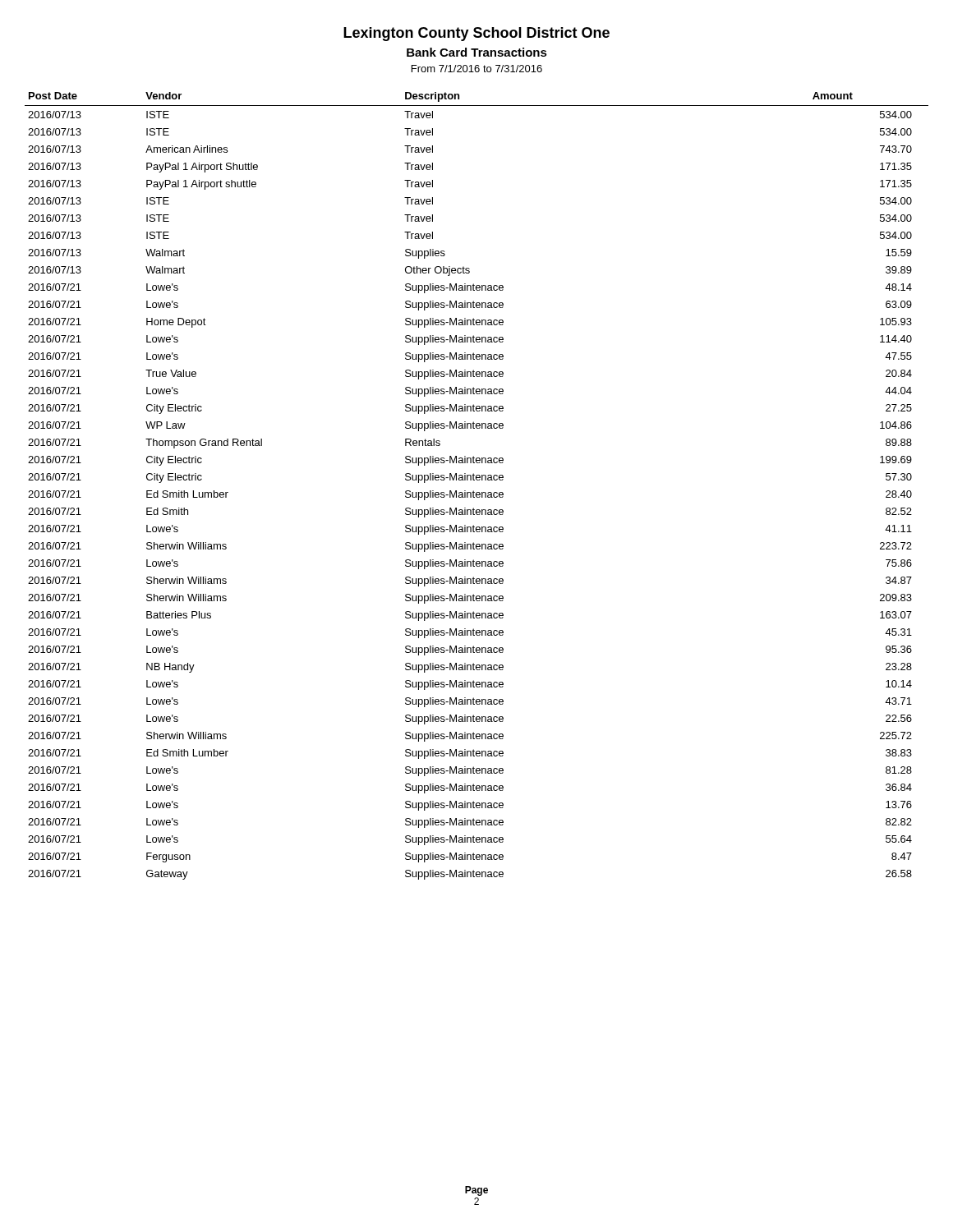
Task: Click where it says "Lexington County School District One"
Action: tap(476, 33)
